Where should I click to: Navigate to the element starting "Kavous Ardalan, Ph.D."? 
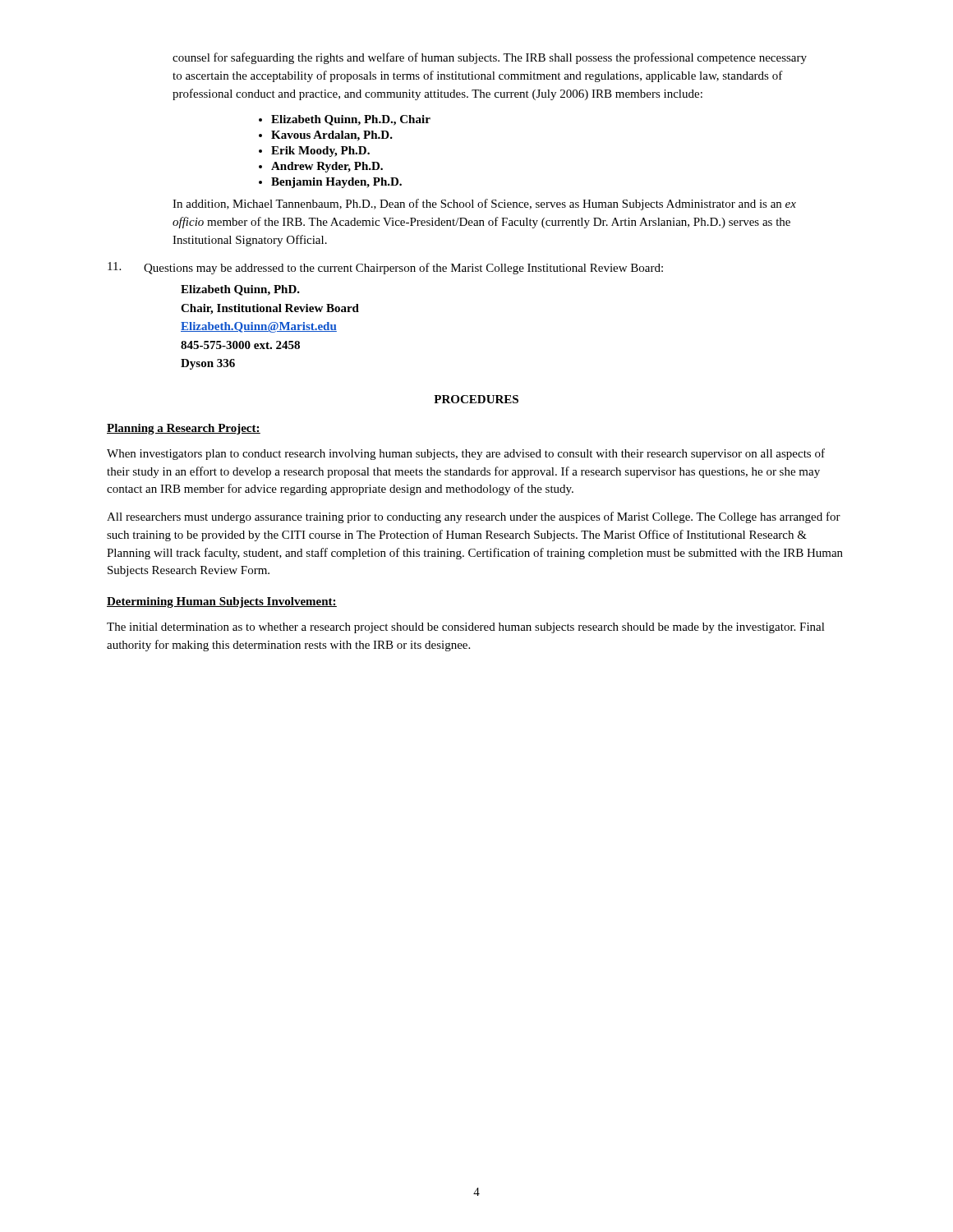[x=332, y=135]
